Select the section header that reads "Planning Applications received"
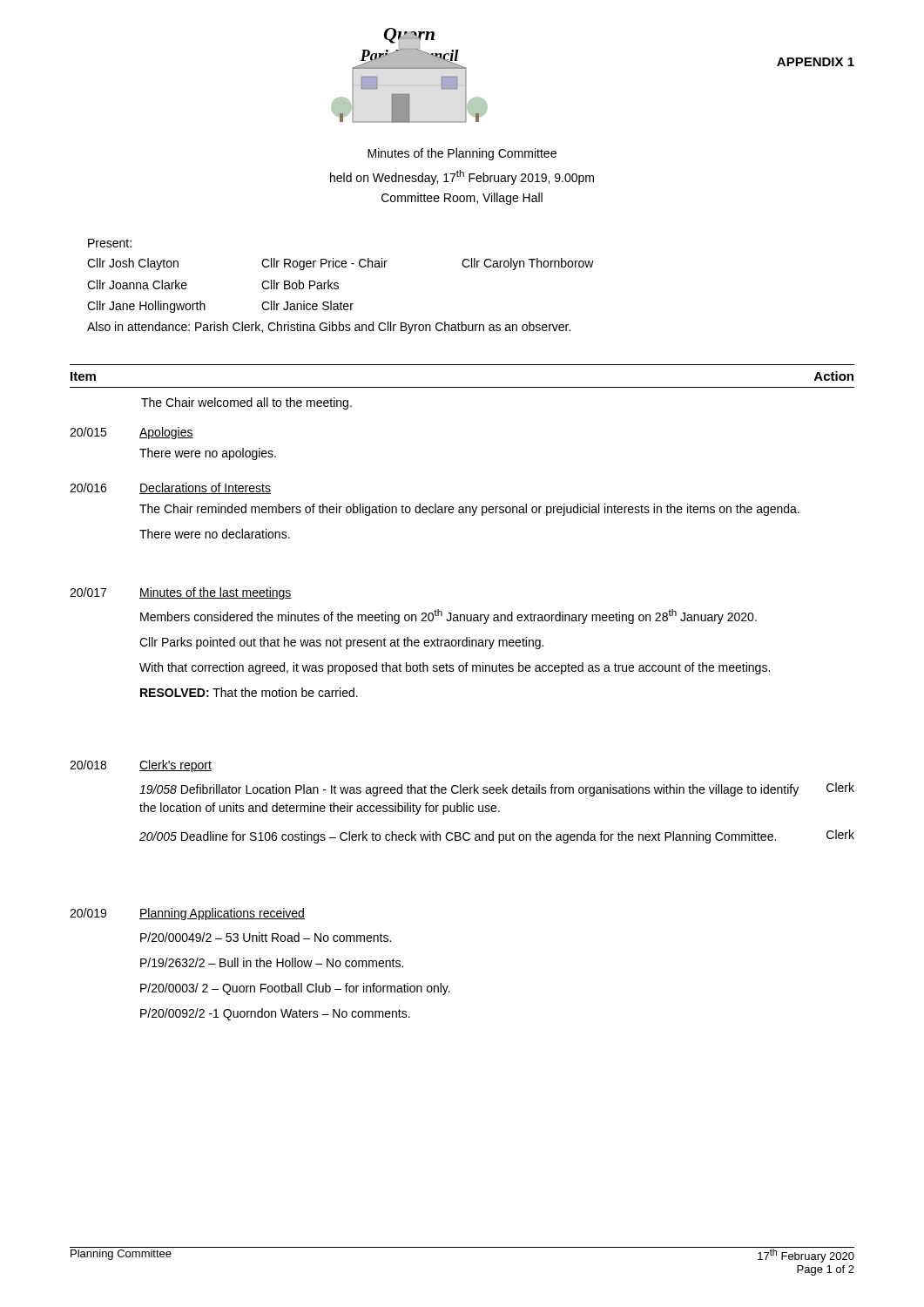The width and height of the screenshot is (924, 1307). pos(222,913)
